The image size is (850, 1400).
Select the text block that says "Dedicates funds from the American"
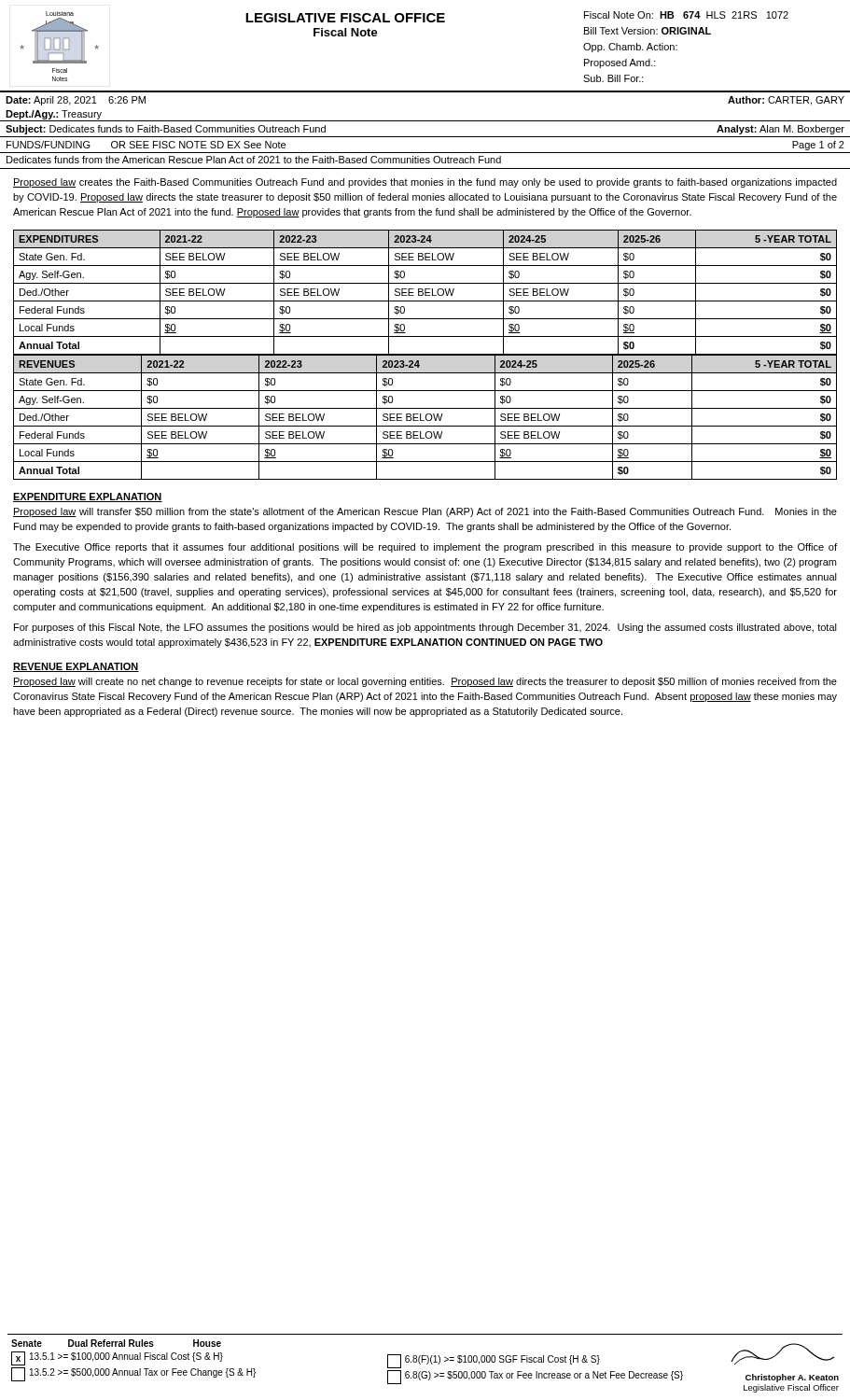(x=253, y=160)
